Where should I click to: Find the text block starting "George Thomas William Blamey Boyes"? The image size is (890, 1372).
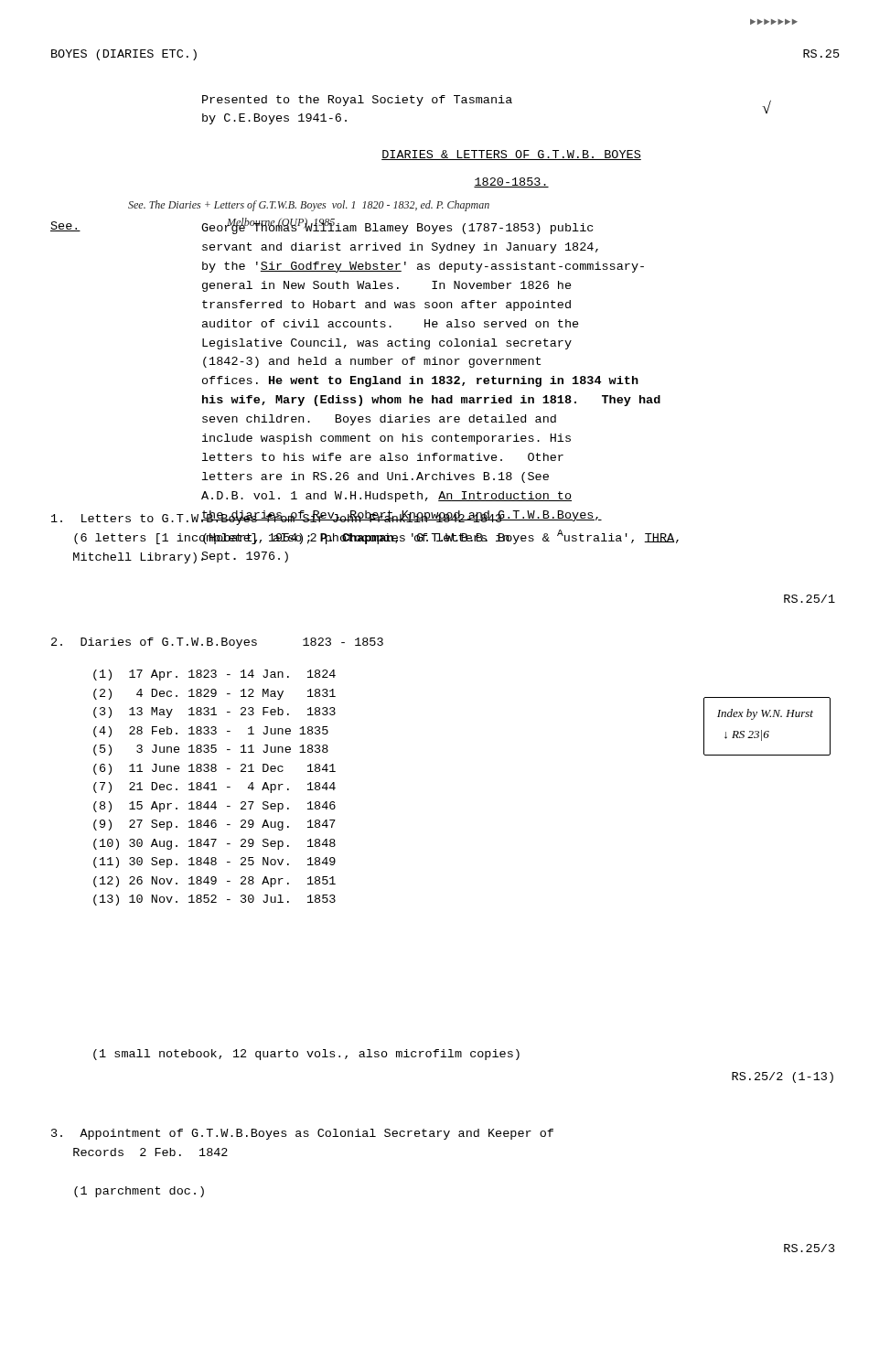pyautogui.click(x=441, y=392)
